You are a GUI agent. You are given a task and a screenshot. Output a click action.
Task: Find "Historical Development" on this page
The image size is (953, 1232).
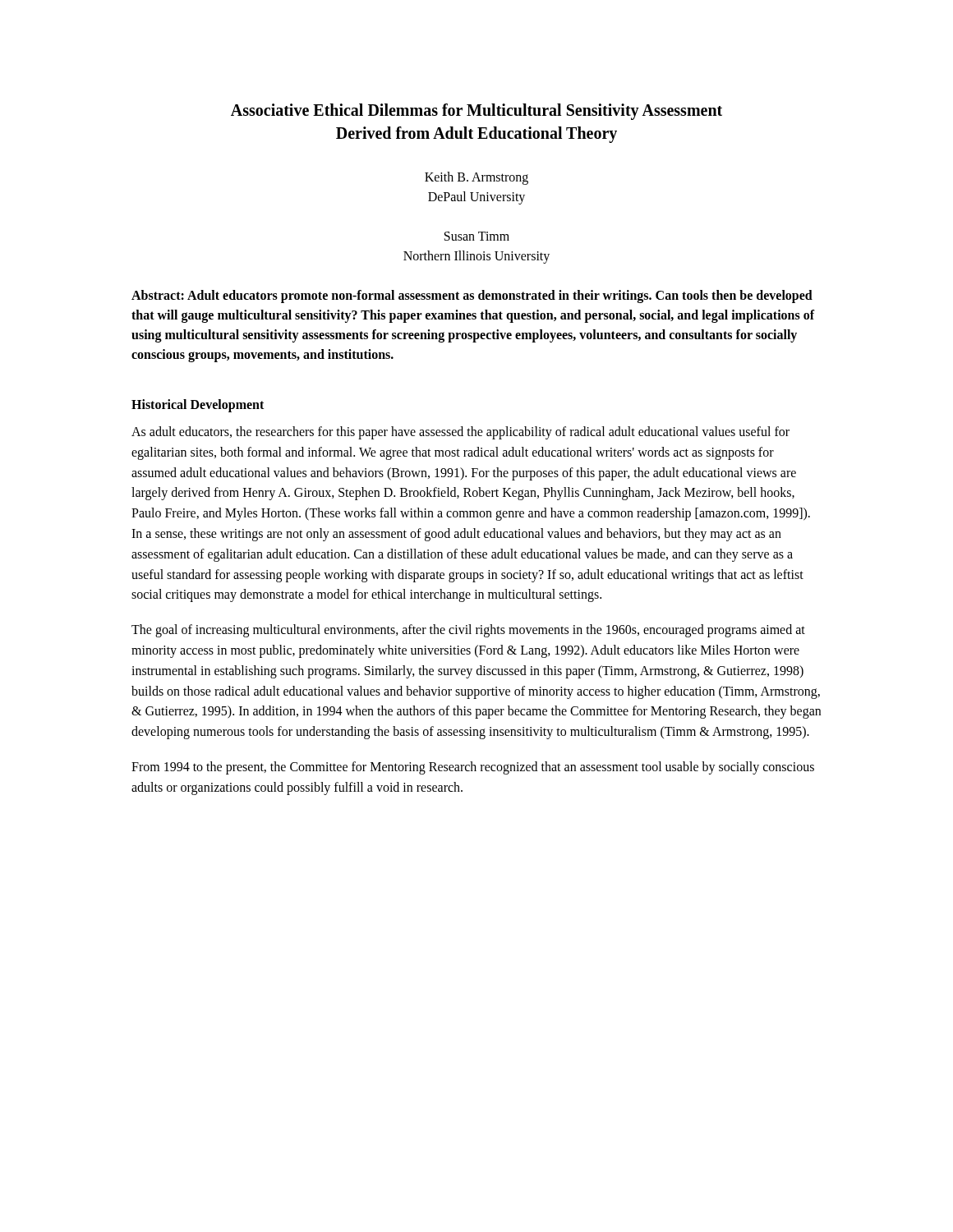tap(198, 405)
